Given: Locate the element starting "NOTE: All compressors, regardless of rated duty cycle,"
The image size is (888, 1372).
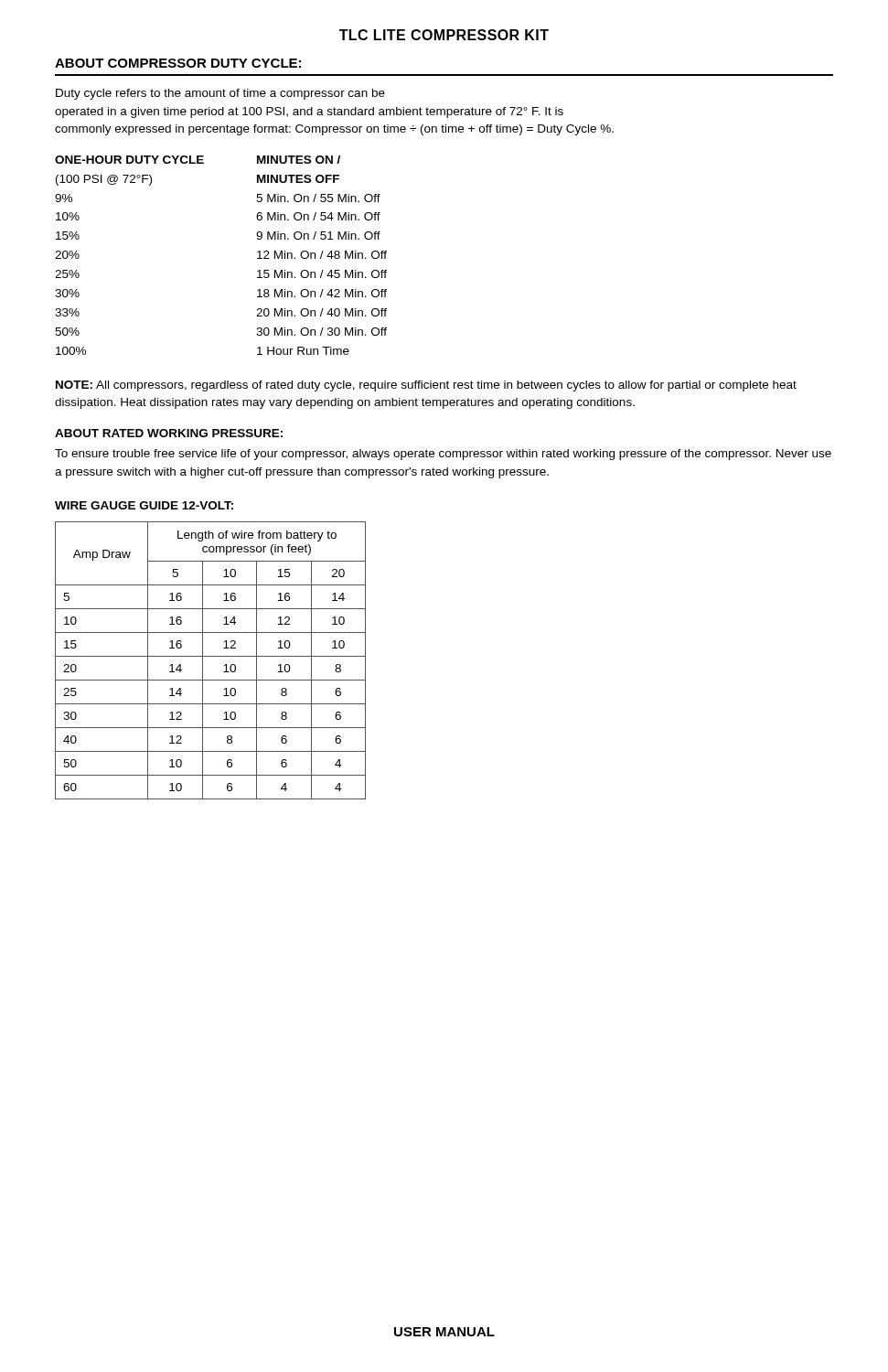Looking at the screenshot, I should (426, 393).
